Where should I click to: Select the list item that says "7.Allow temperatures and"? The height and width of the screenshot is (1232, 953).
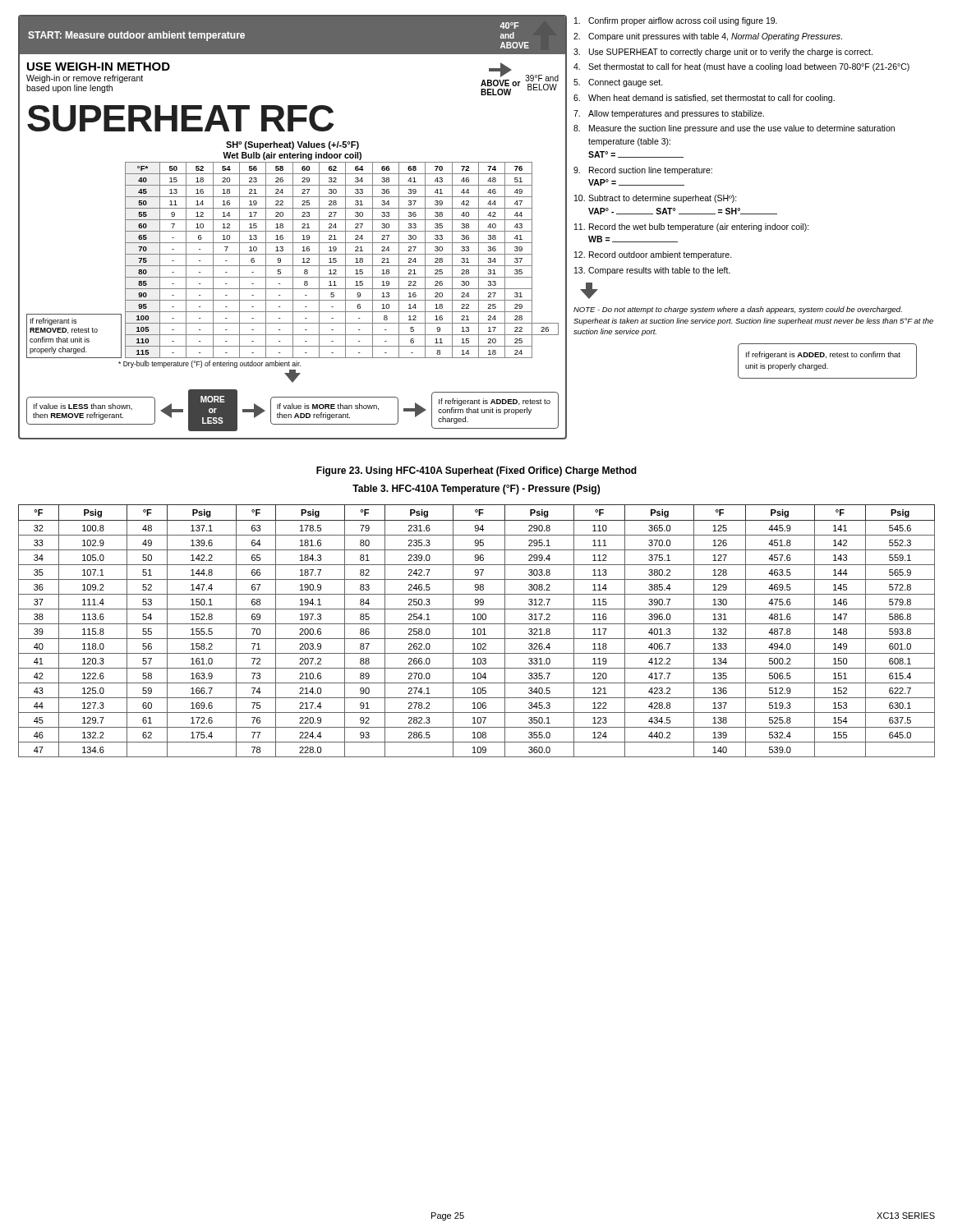pyautogui.click(x=669, y=114)
